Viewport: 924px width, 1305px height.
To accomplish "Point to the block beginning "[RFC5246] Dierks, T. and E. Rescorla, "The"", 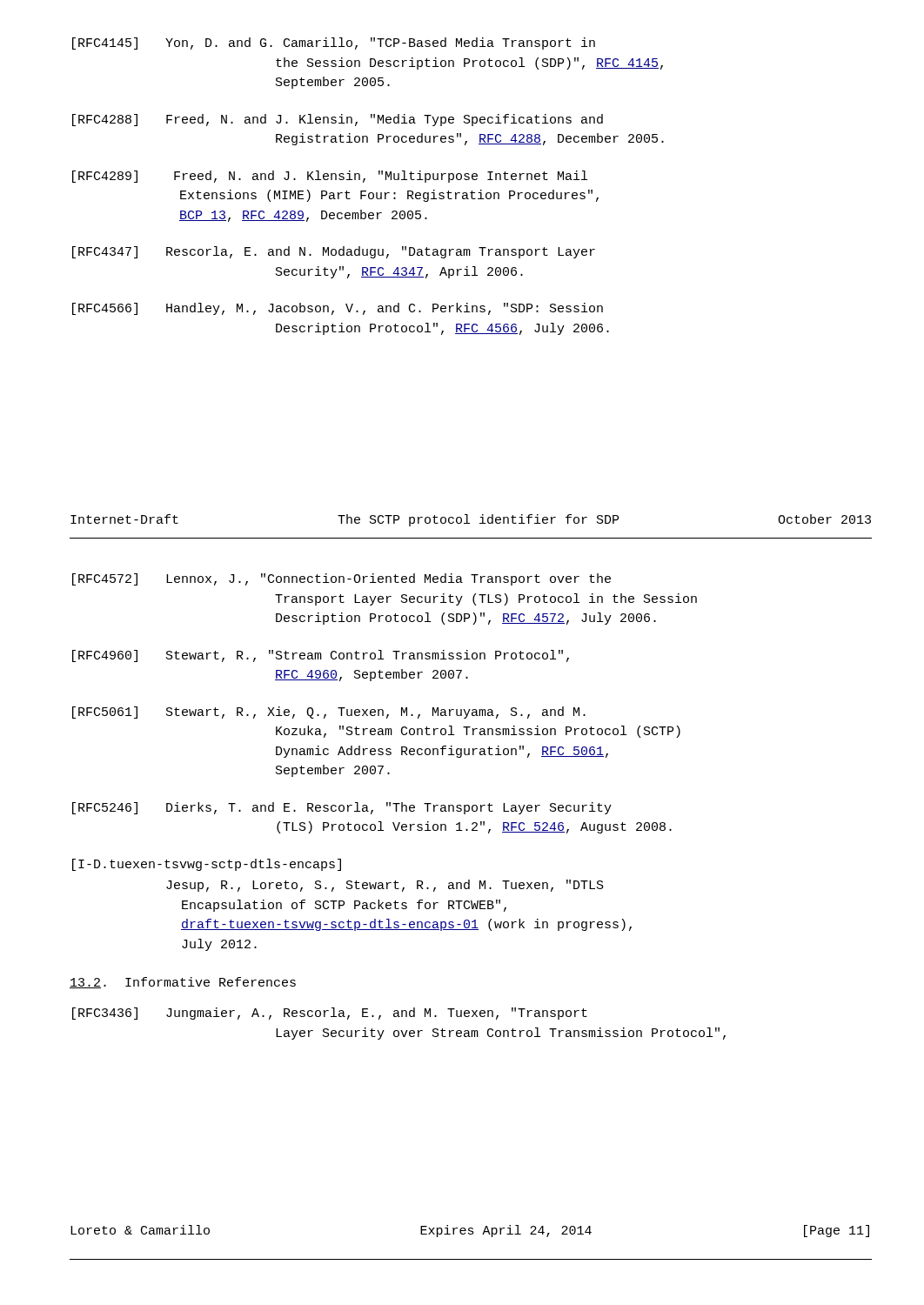I will (x=471, y=819).
